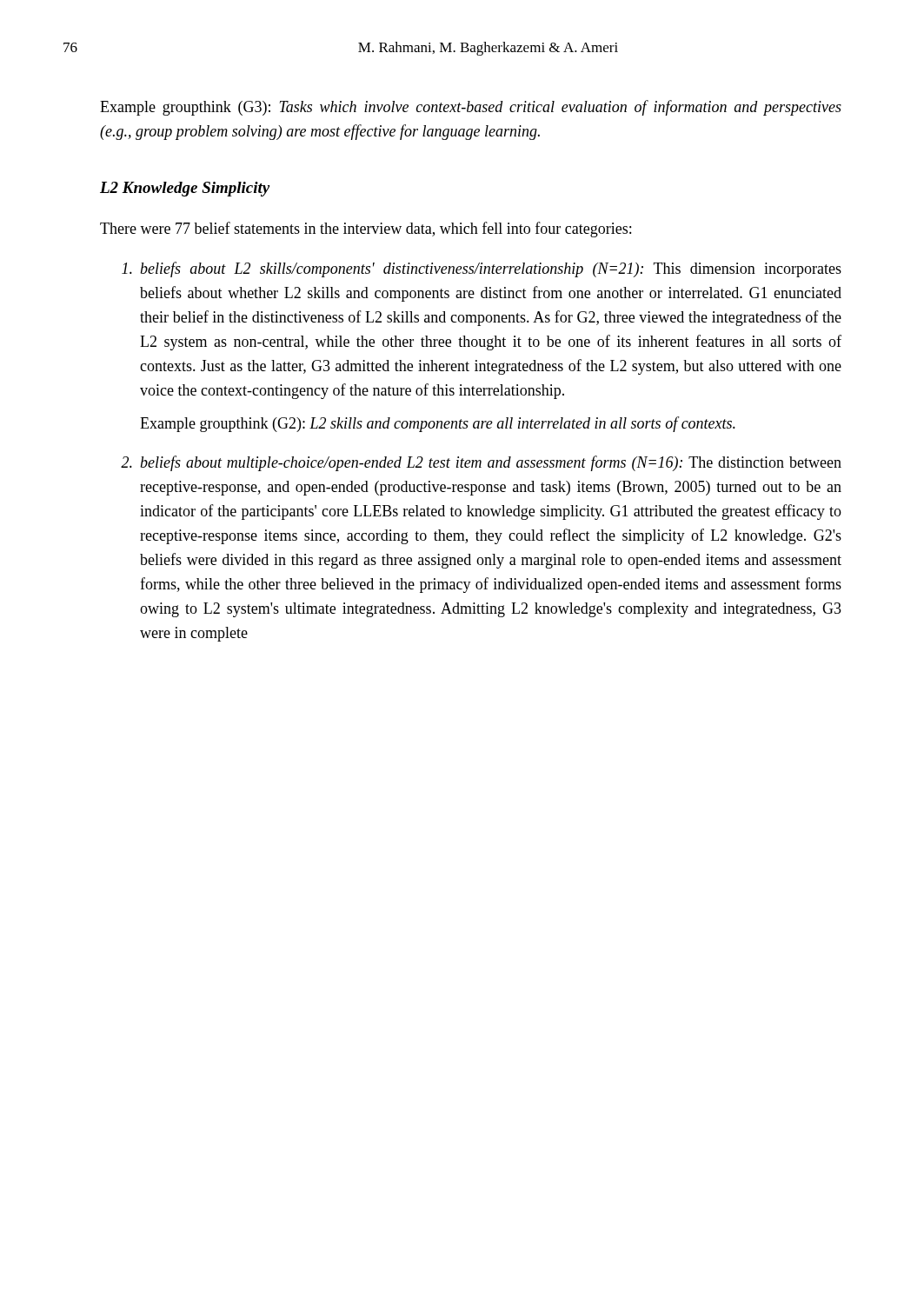Locate the text block that says "Example groupthink (G3): Tasks which involve context-based"
924x1304 pixels.
click(x=471, y=120)
